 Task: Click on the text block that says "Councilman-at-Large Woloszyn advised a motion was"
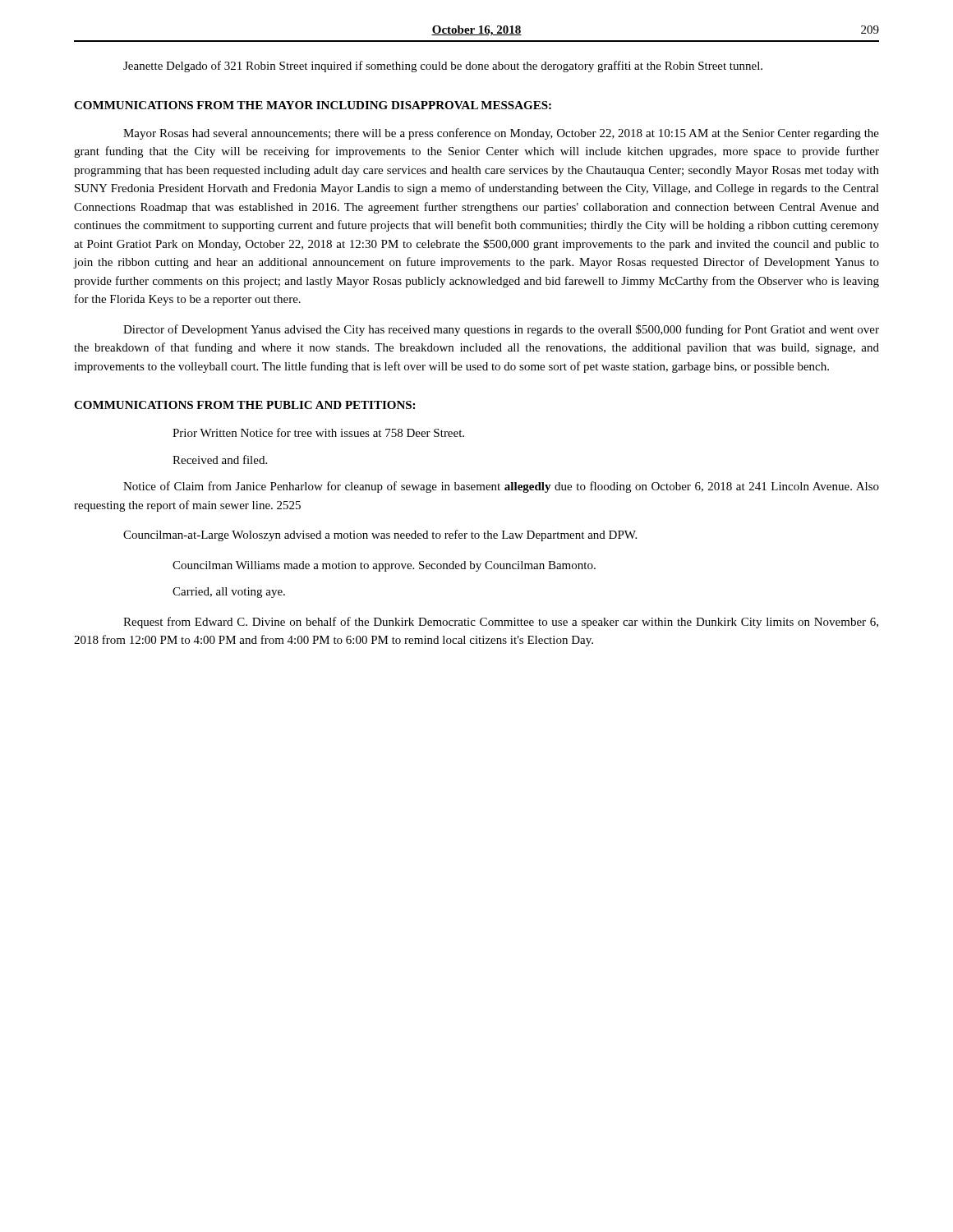coord(380,535)
